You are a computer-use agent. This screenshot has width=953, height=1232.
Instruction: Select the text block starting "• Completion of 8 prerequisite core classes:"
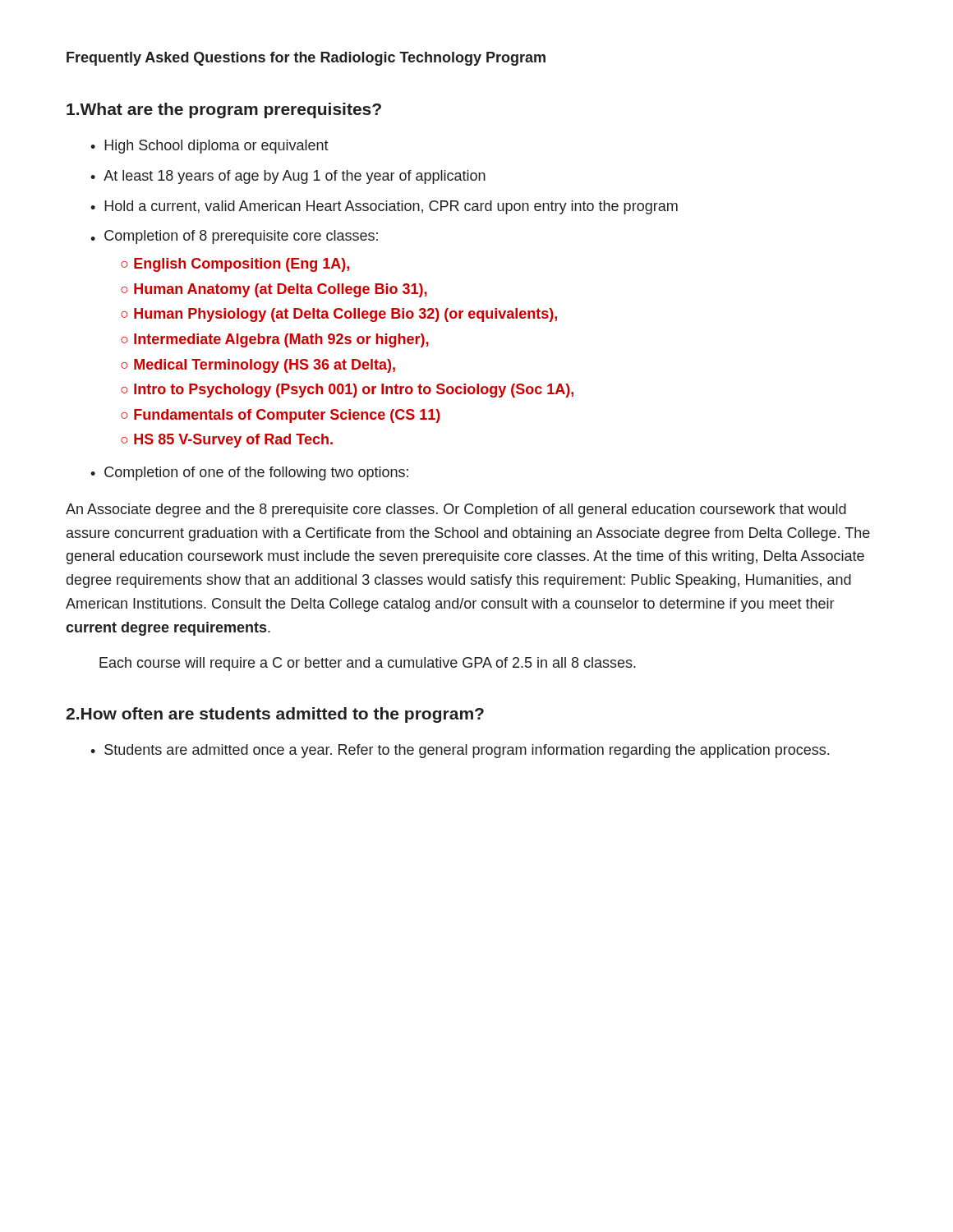[332, 340]
